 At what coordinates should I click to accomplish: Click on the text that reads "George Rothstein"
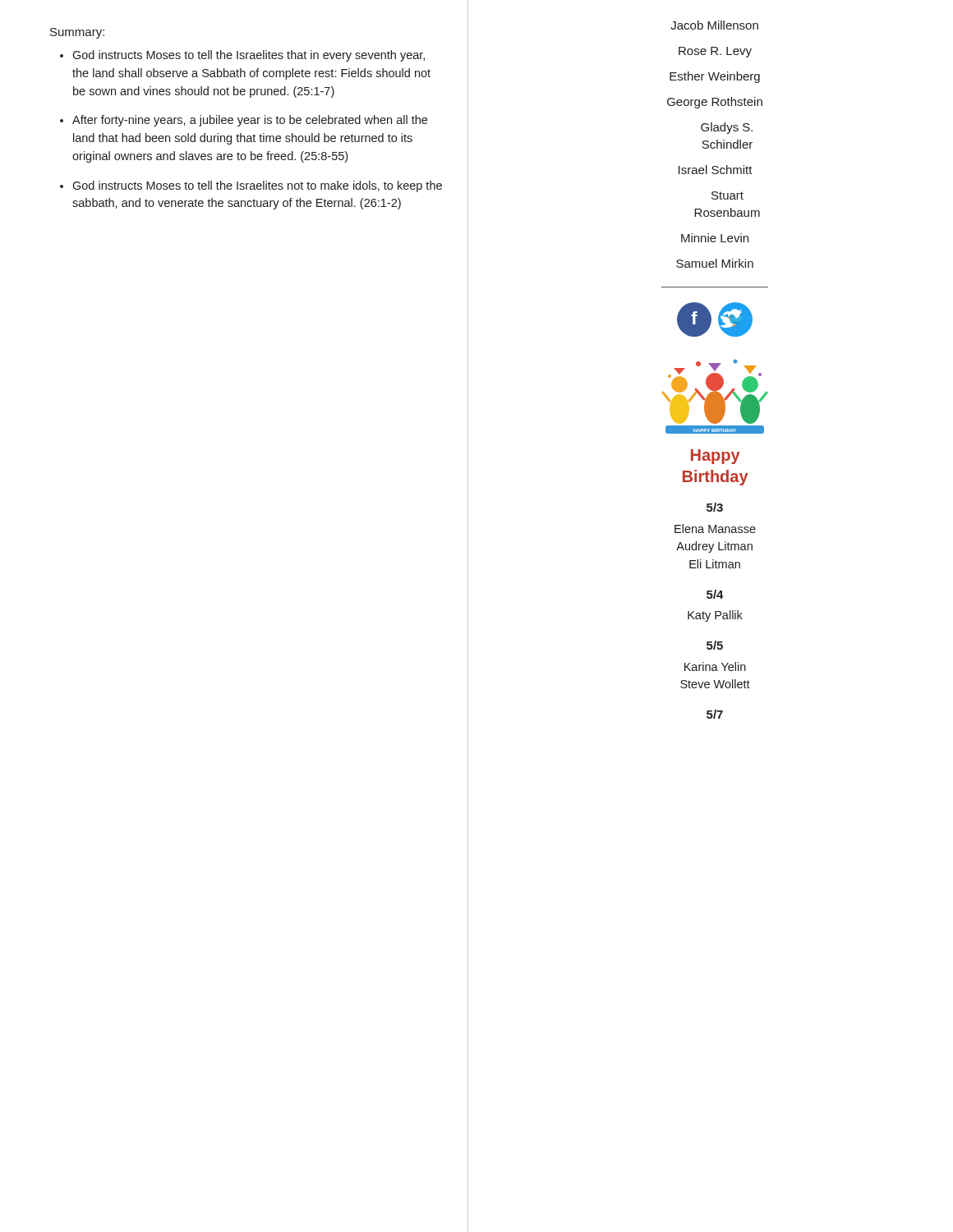(715, 101)
